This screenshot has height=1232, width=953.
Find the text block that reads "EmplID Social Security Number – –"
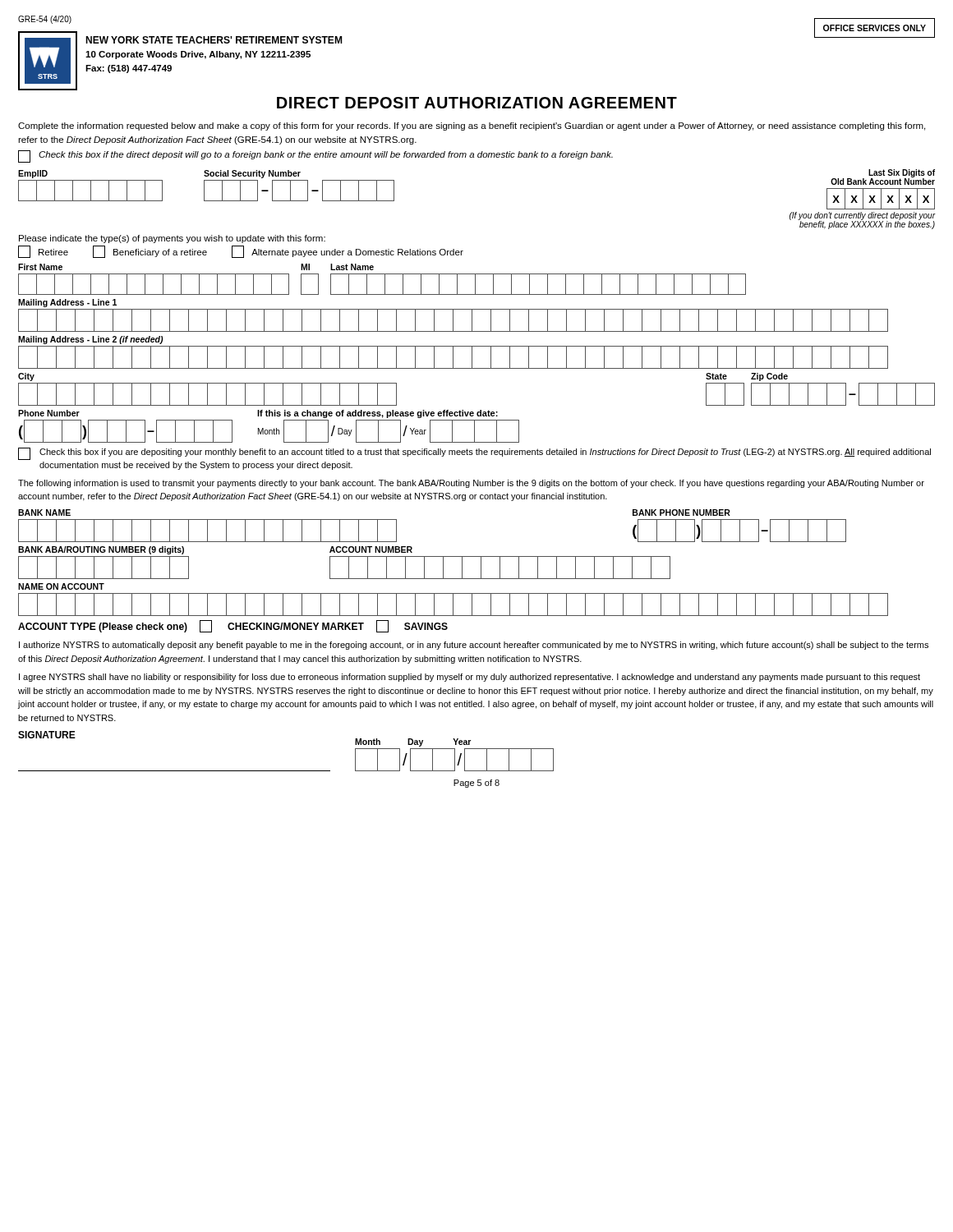[91, 189]
